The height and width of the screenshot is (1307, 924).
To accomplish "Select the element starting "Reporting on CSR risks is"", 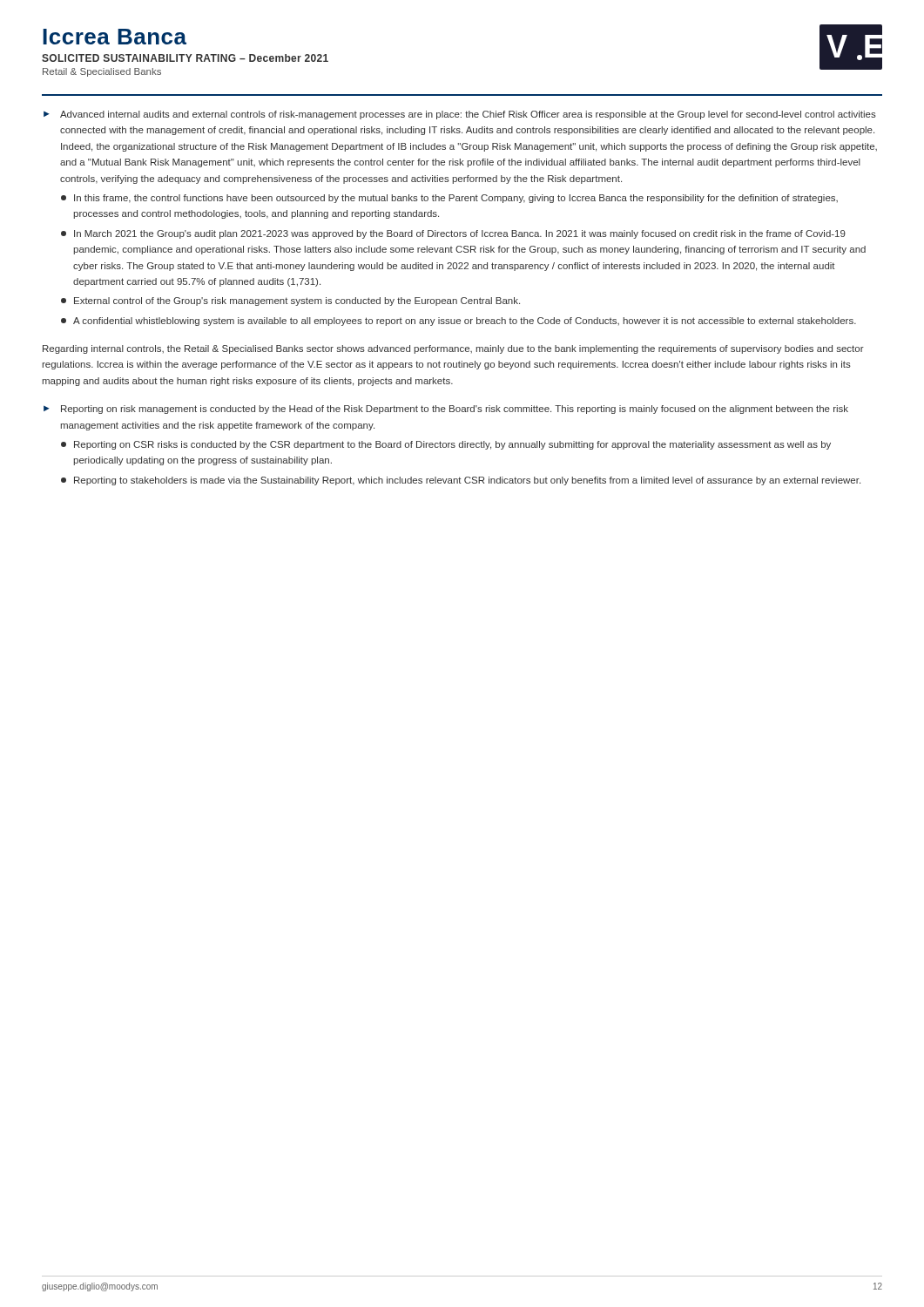I will click(x=472, y=453).
